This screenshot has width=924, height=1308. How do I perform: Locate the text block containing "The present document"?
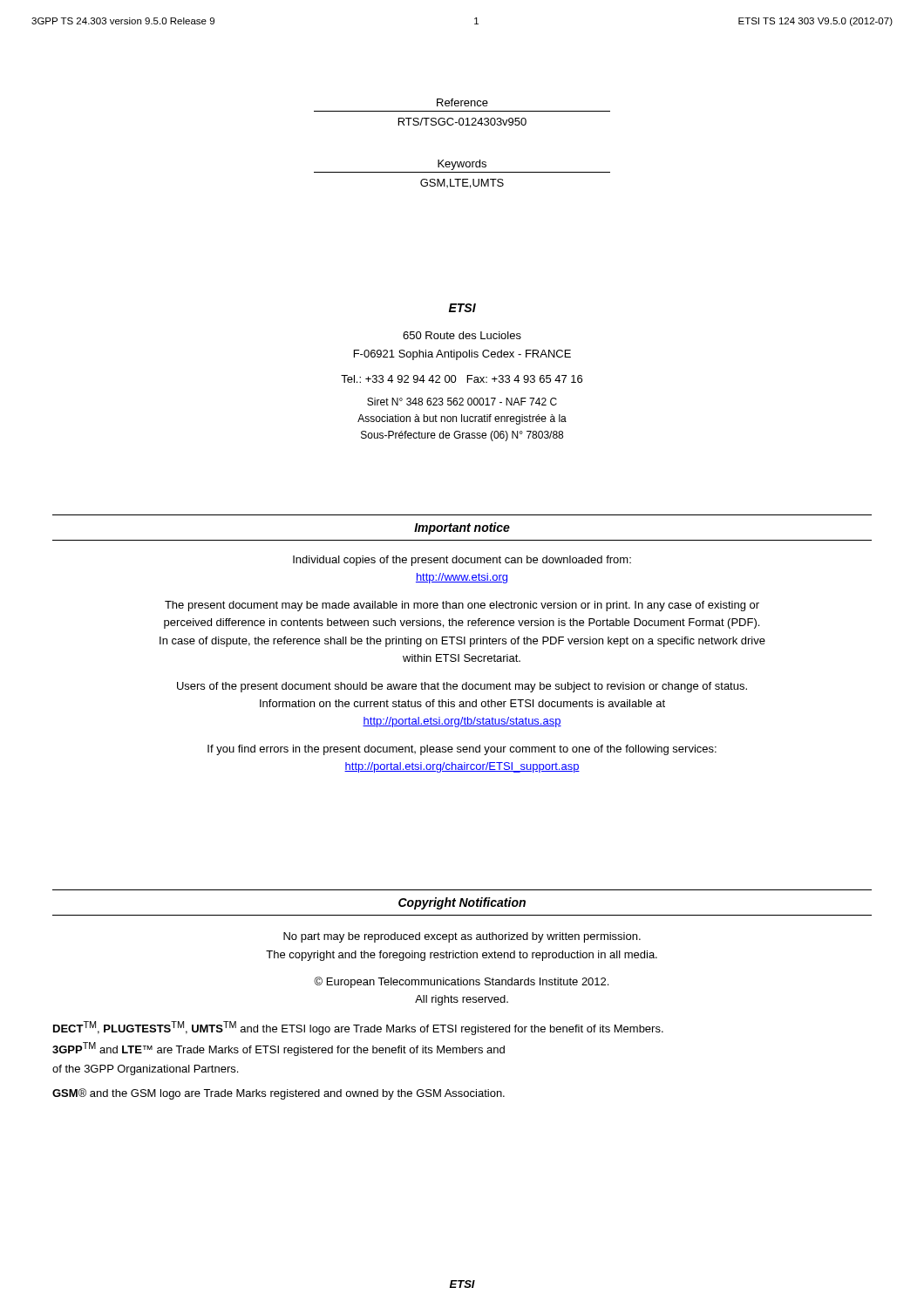pos(462,631)
